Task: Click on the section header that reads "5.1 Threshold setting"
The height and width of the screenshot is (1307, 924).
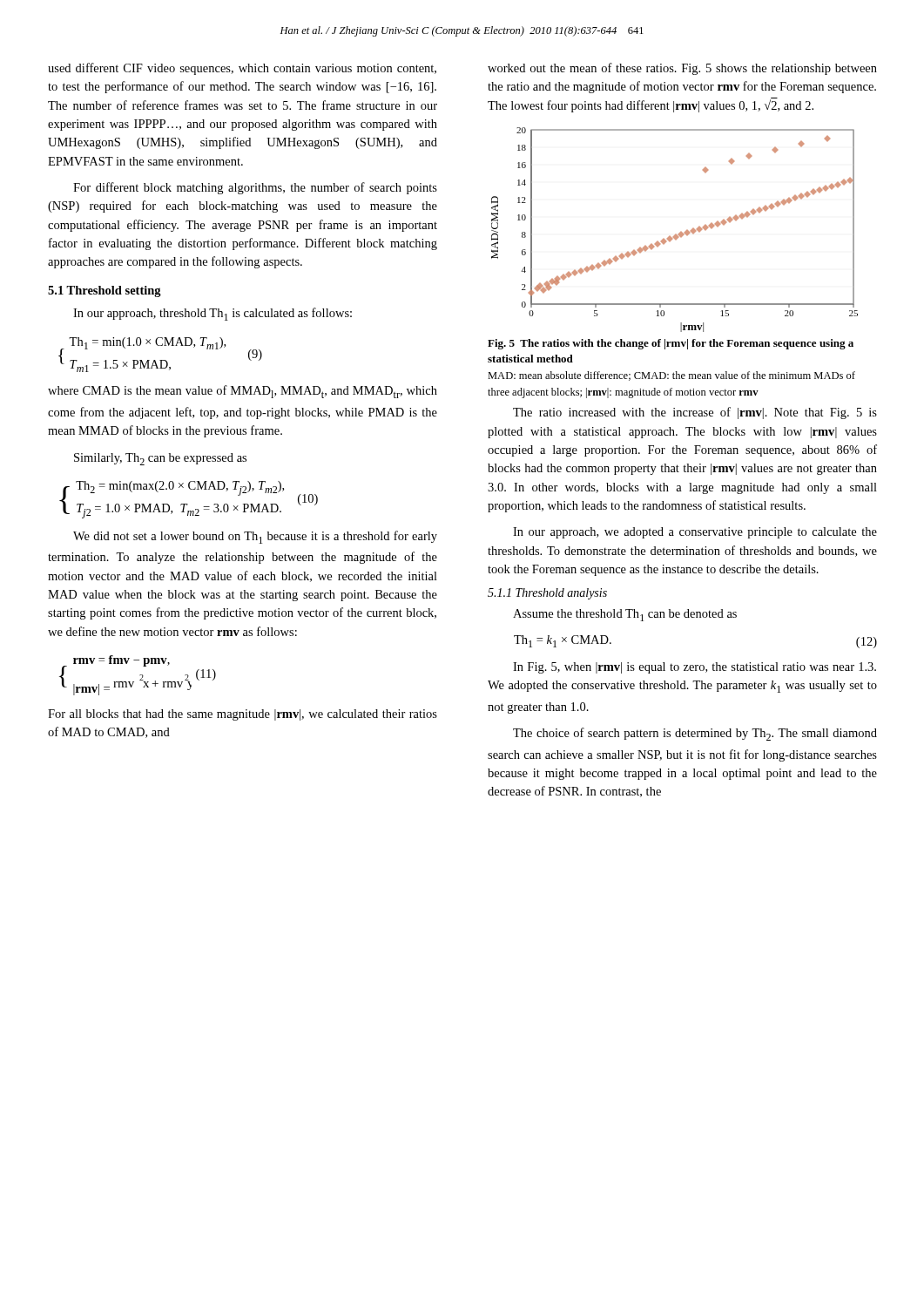Action: (x=104, y=291)
